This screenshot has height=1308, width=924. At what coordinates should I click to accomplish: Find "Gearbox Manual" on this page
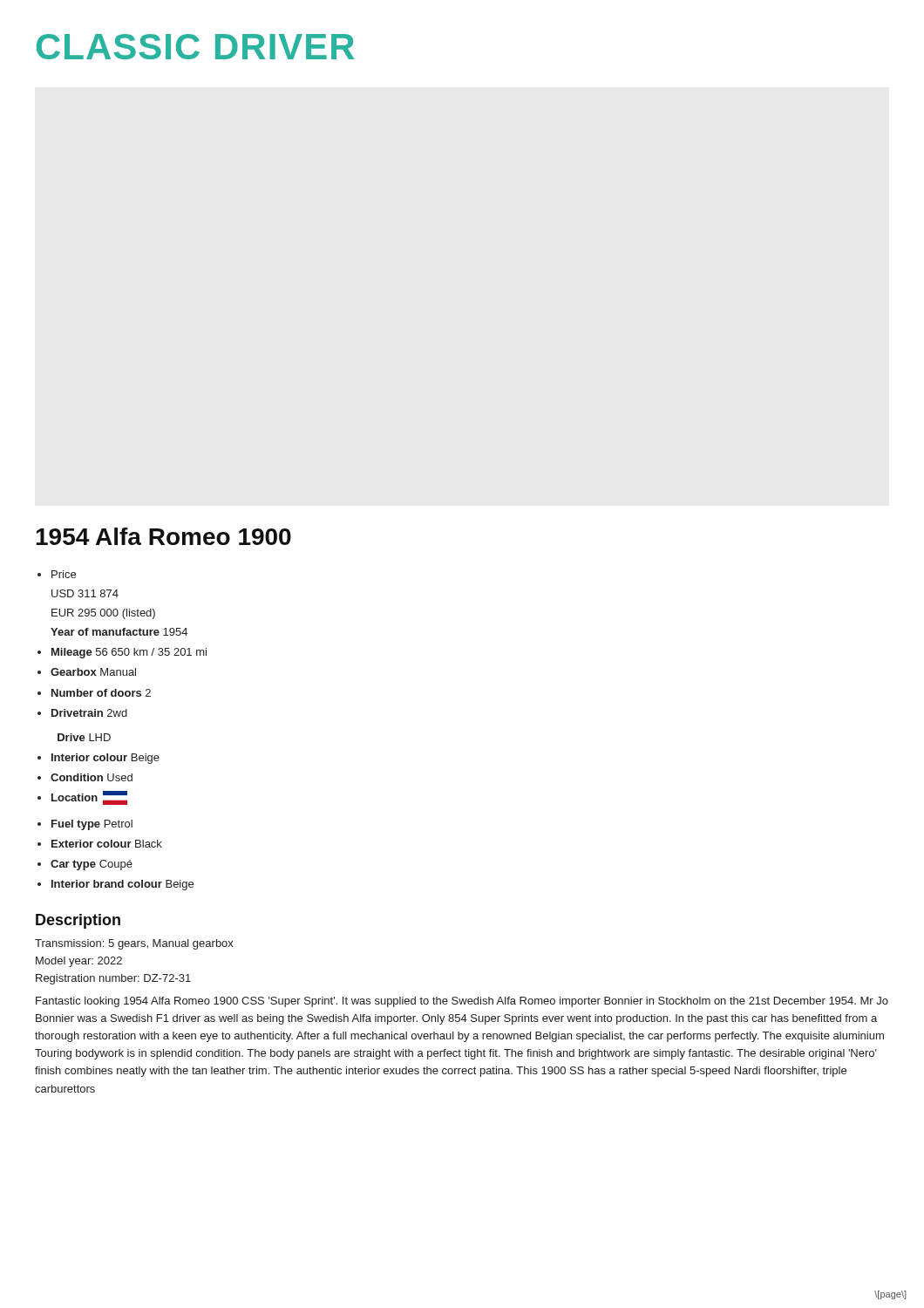[94, 672]
